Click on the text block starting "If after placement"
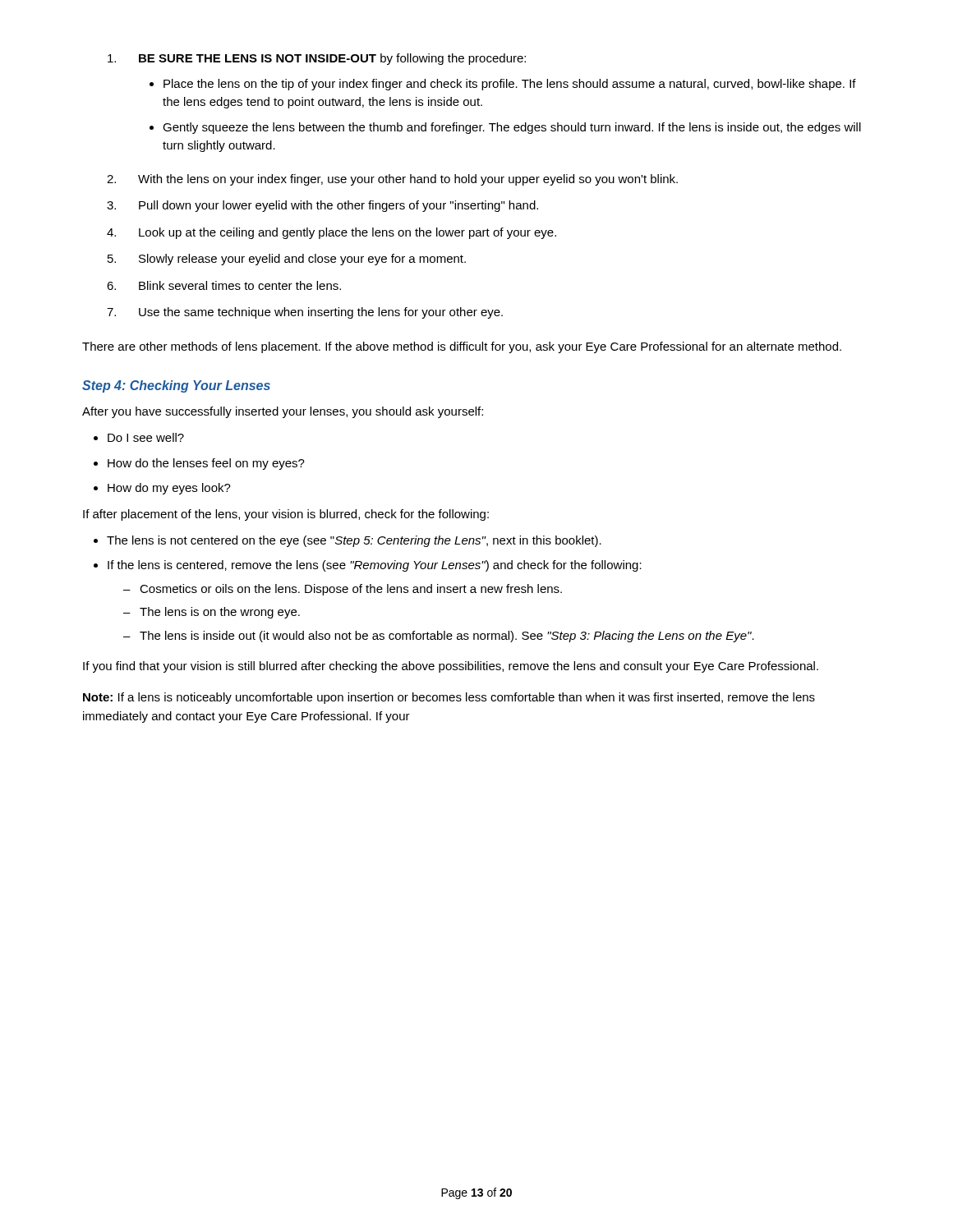Screen dimensions: 1232x953 tap(286, 513)
